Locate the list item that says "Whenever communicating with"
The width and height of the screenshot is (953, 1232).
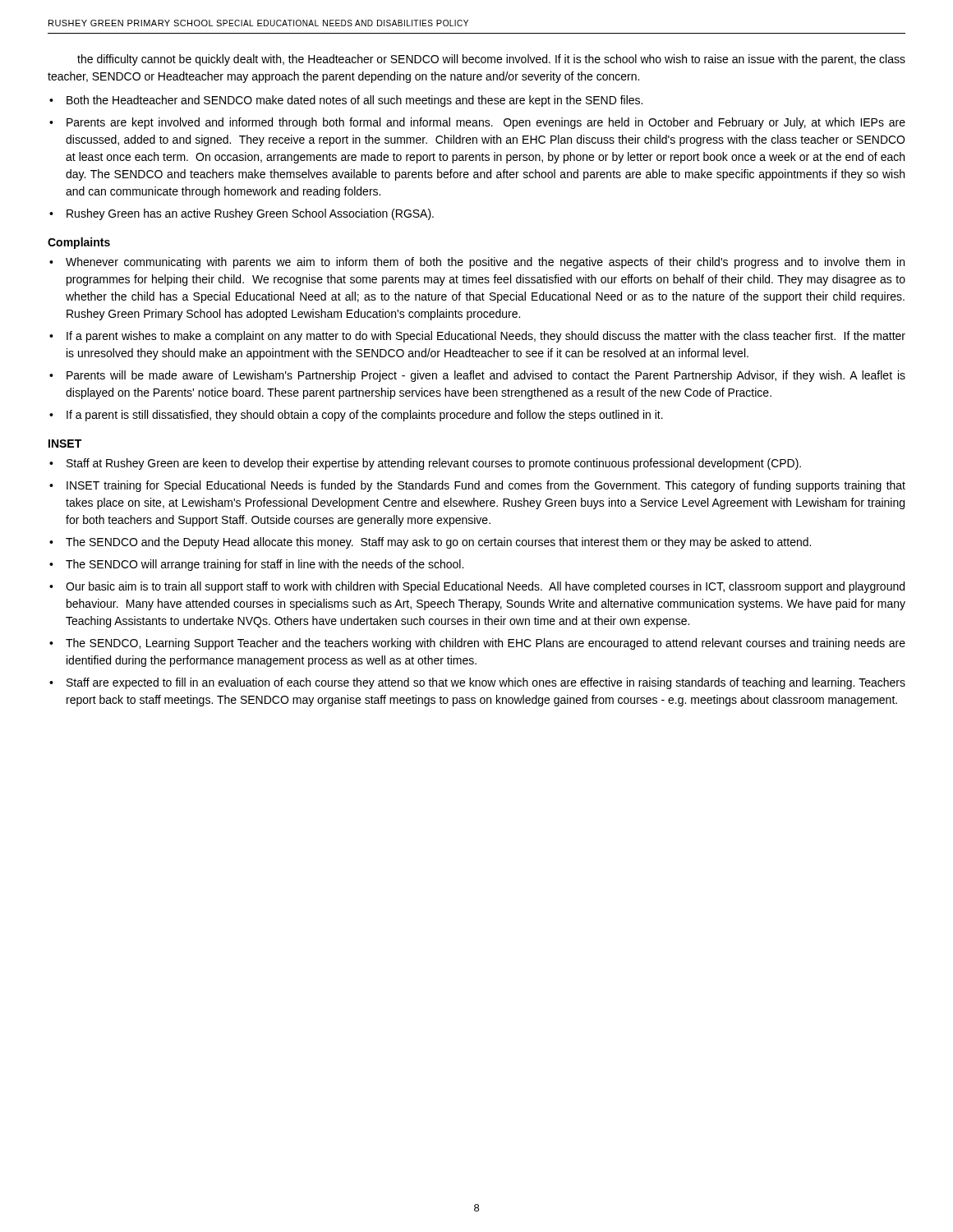pos(486,288)
